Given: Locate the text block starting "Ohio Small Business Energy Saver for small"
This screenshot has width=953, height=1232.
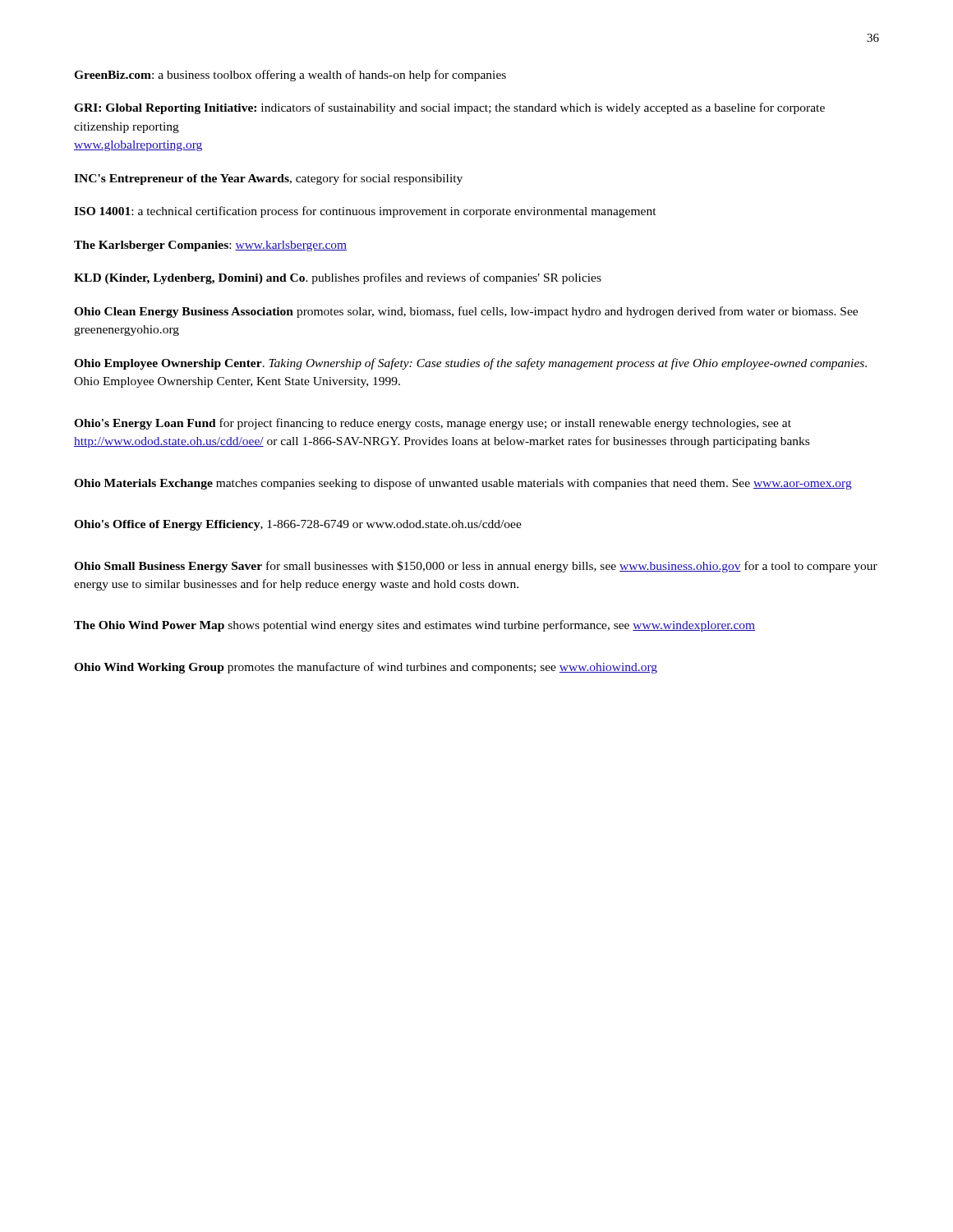Looking at the screenshot, I should tap(476, 574).
